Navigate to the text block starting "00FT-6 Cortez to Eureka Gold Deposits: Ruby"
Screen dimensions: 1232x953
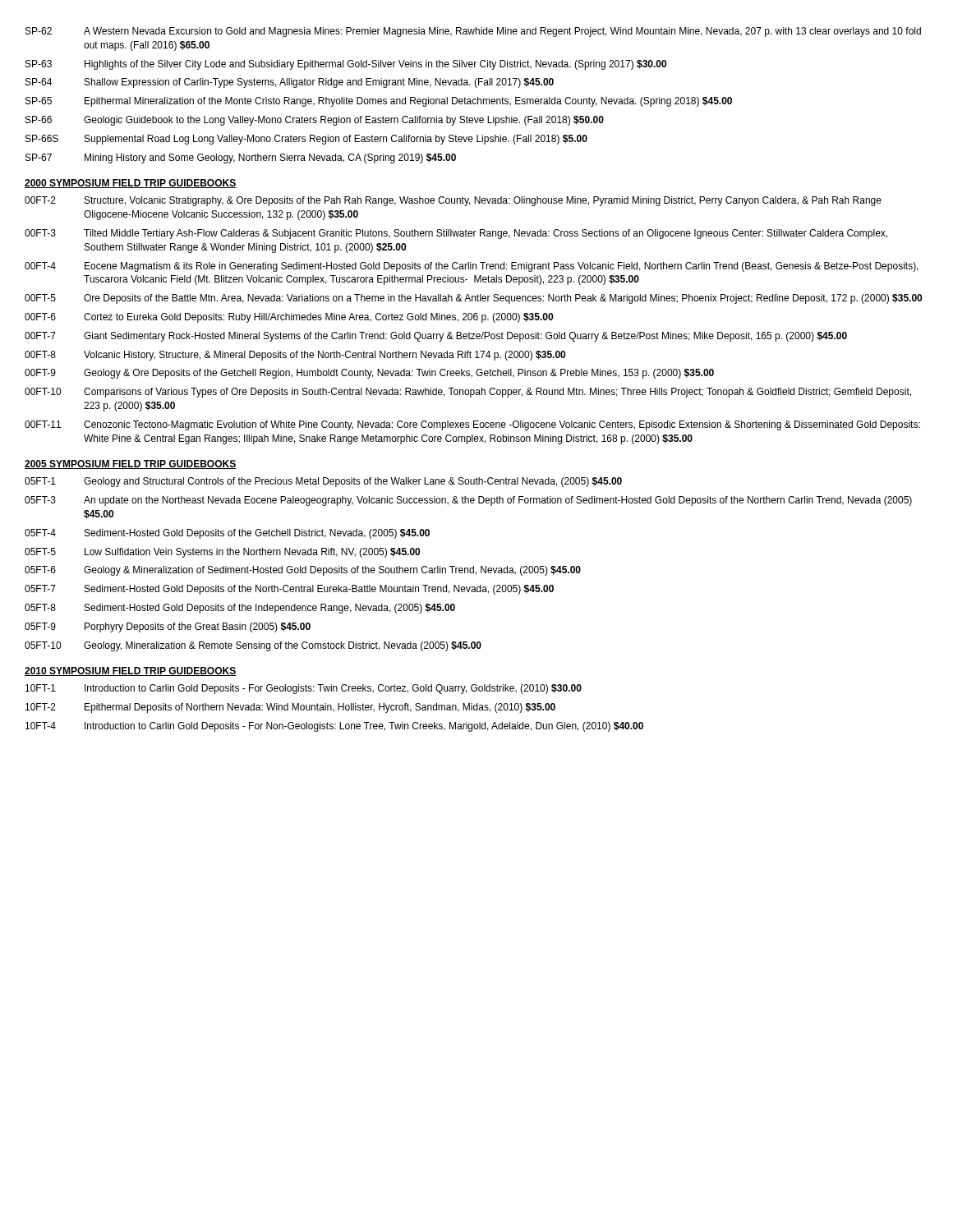[x=476, y=317]
